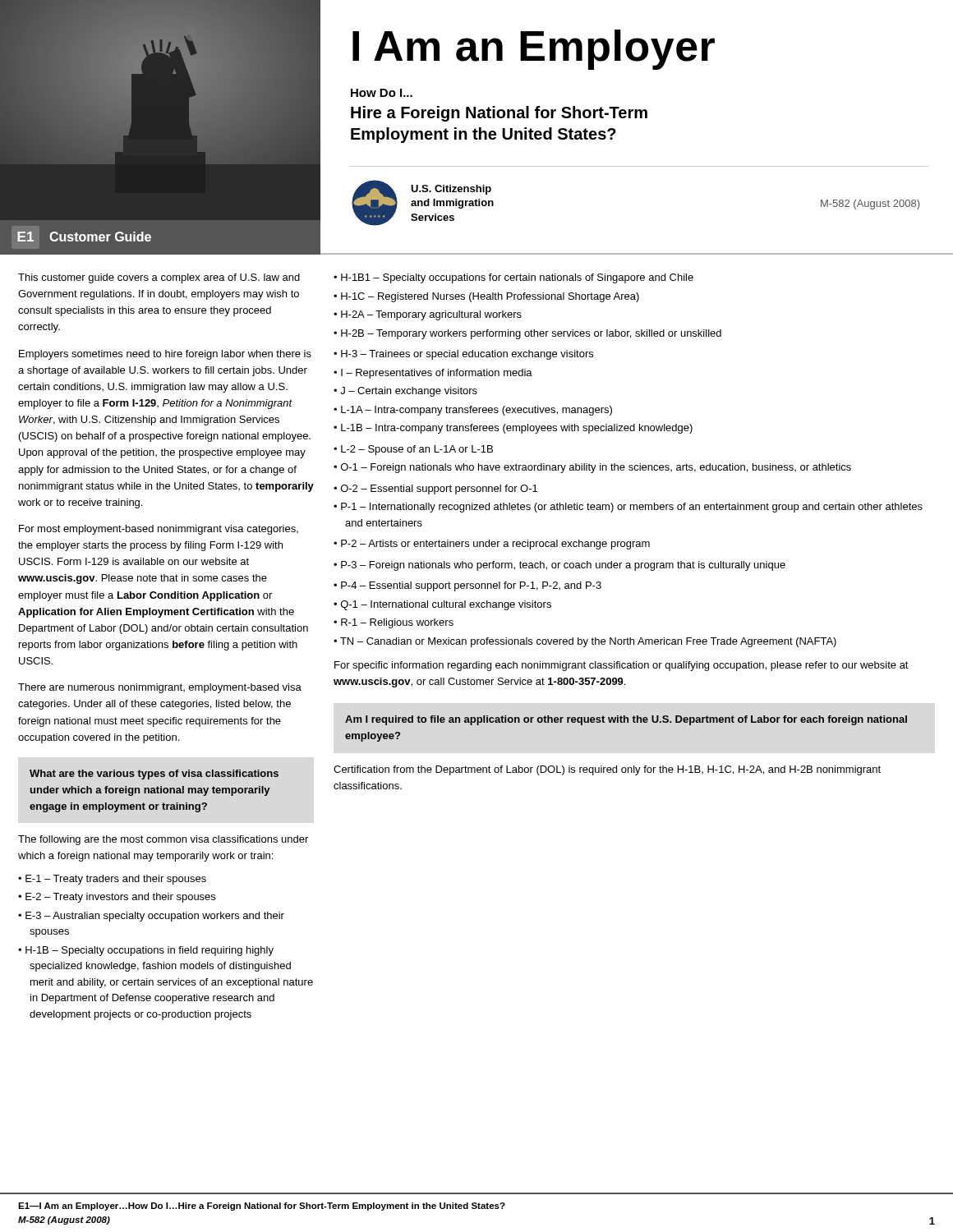Navigate to the passage starting "• Q-1 – International"

[443, 604]
